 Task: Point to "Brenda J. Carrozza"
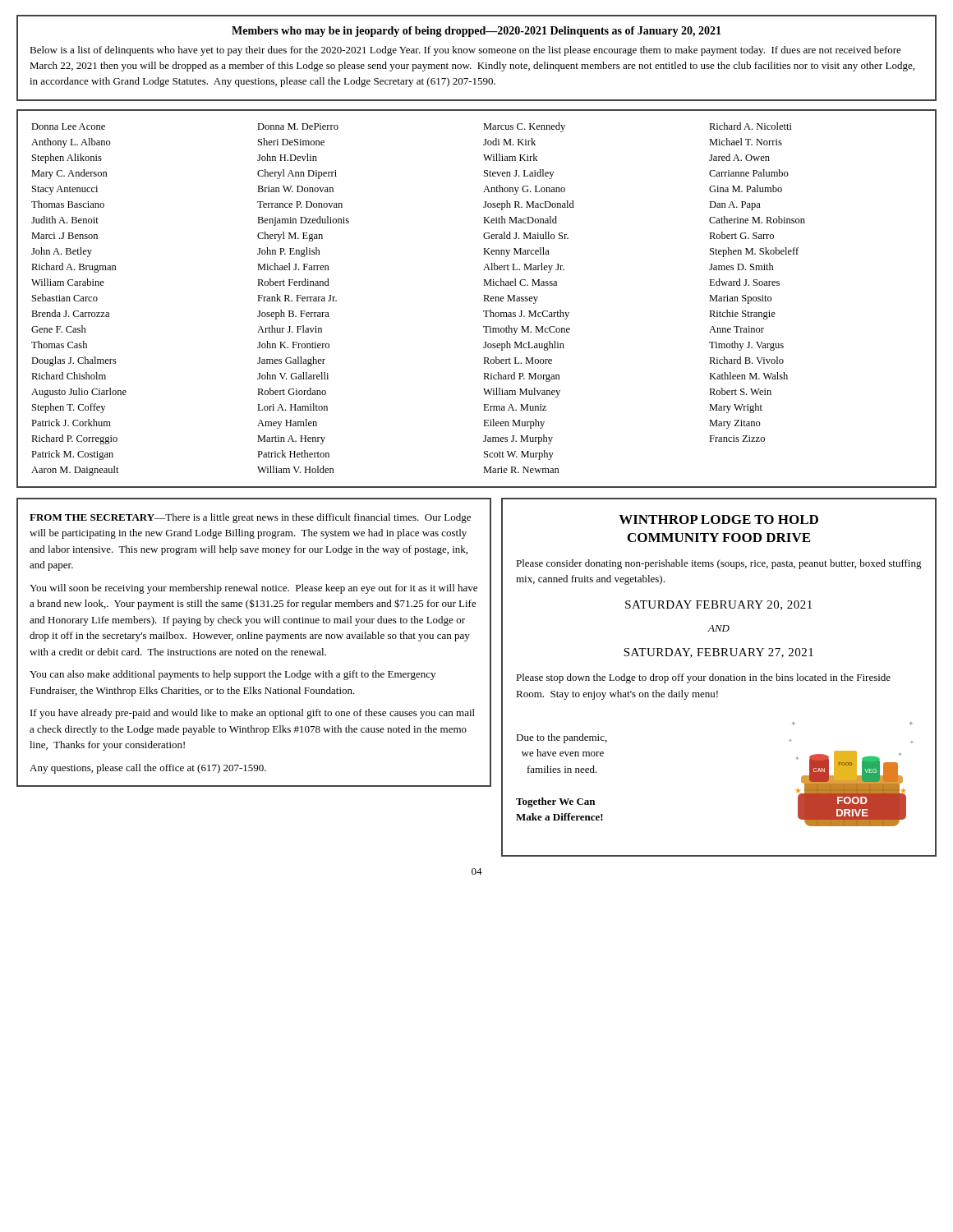[70, 313]
